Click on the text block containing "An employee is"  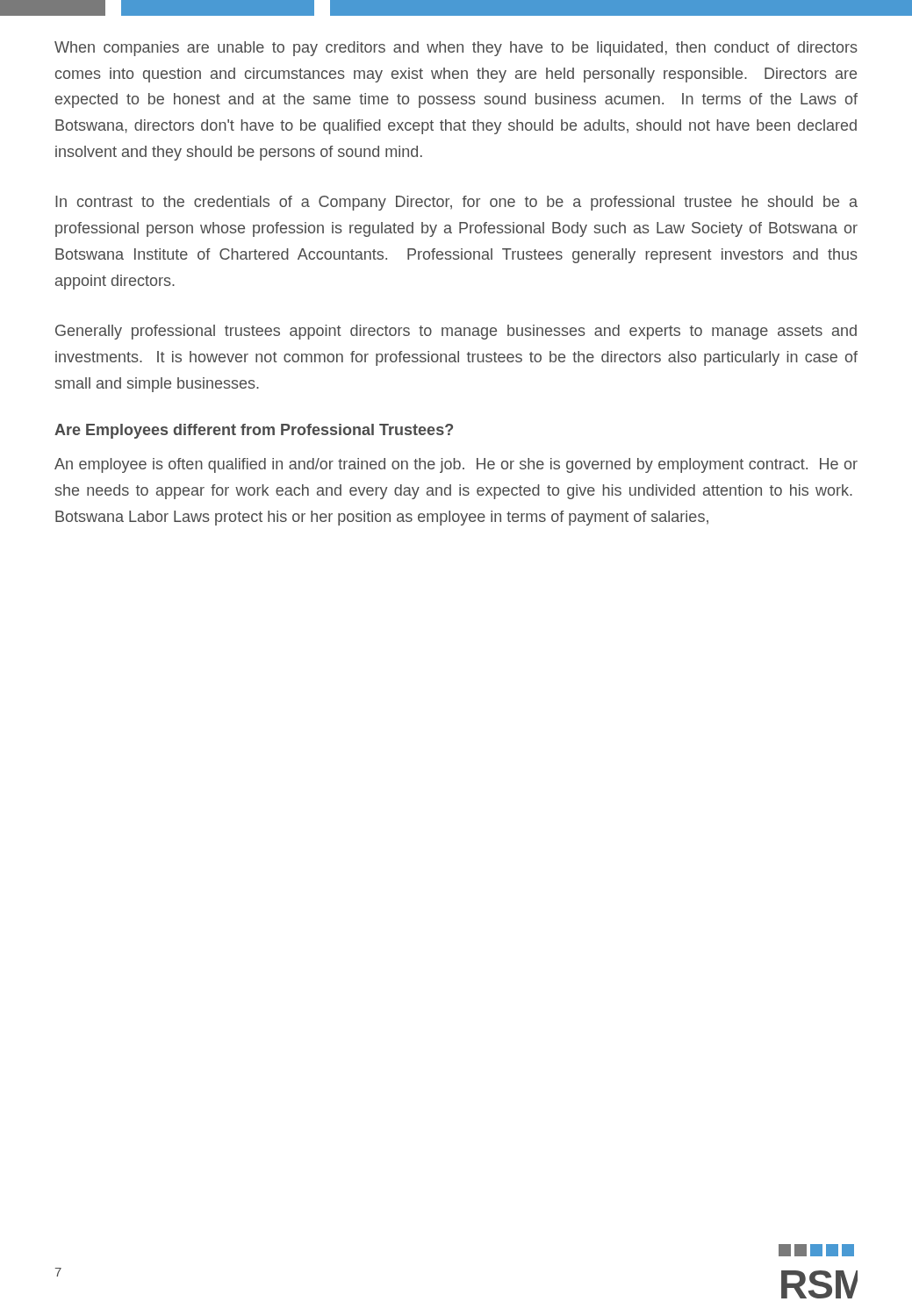pos(456,490)
